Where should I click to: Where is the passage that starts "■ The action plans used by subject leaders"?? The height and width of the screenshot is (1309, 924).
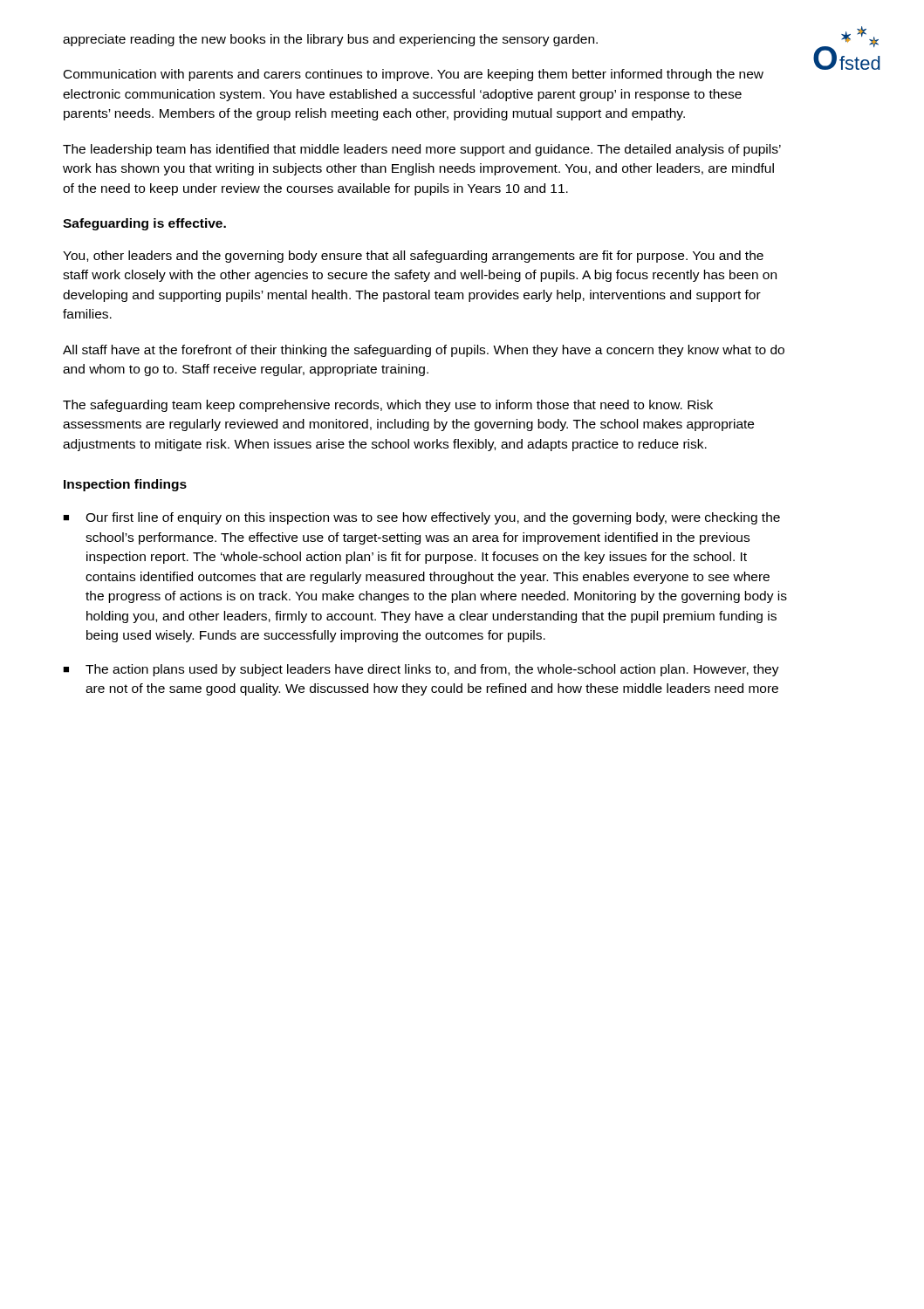pyautogui.click(x=425, y=679)
